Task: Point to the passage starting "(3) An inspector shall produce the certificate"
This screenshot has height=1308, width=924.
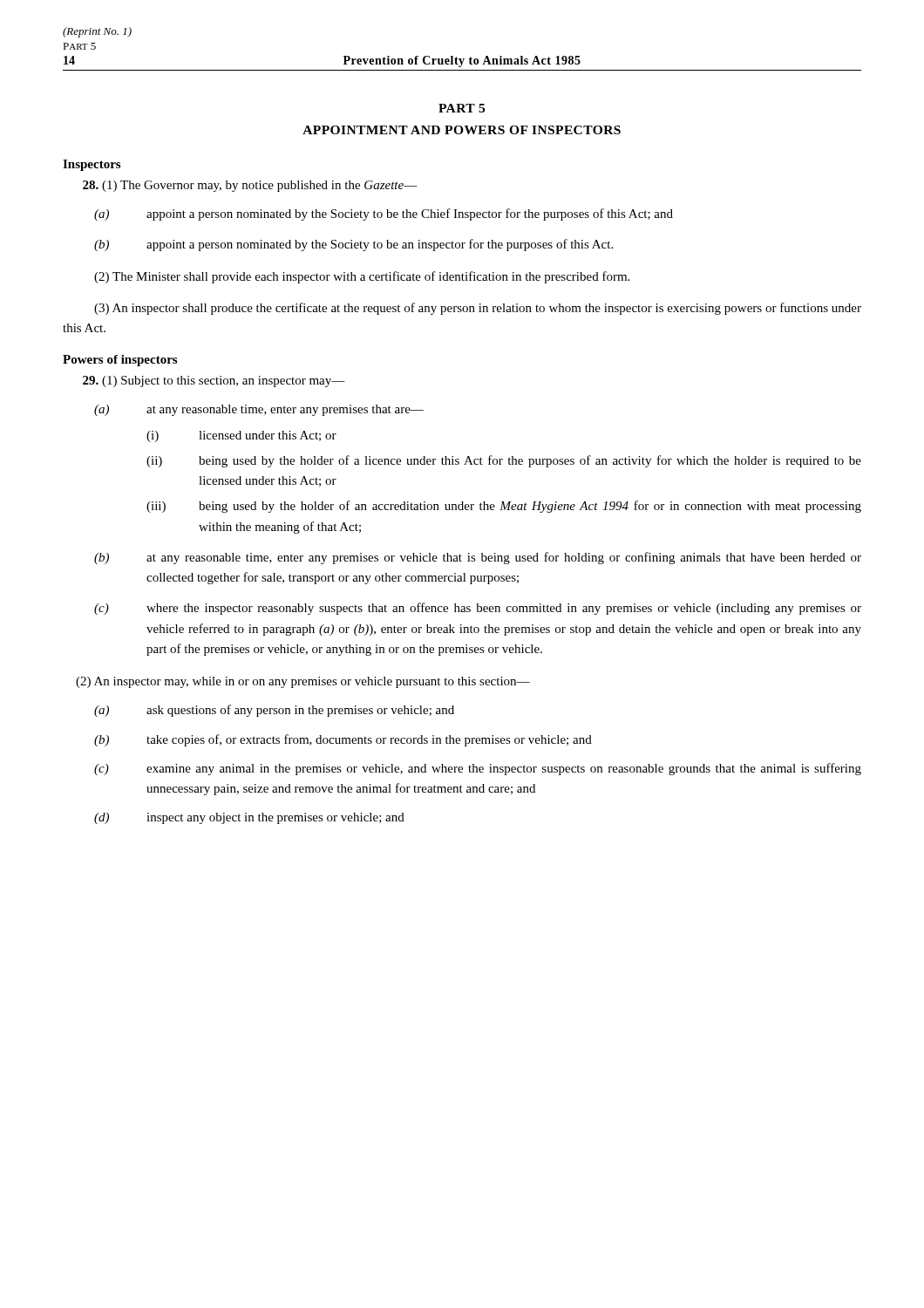Action: click(462, 318)
